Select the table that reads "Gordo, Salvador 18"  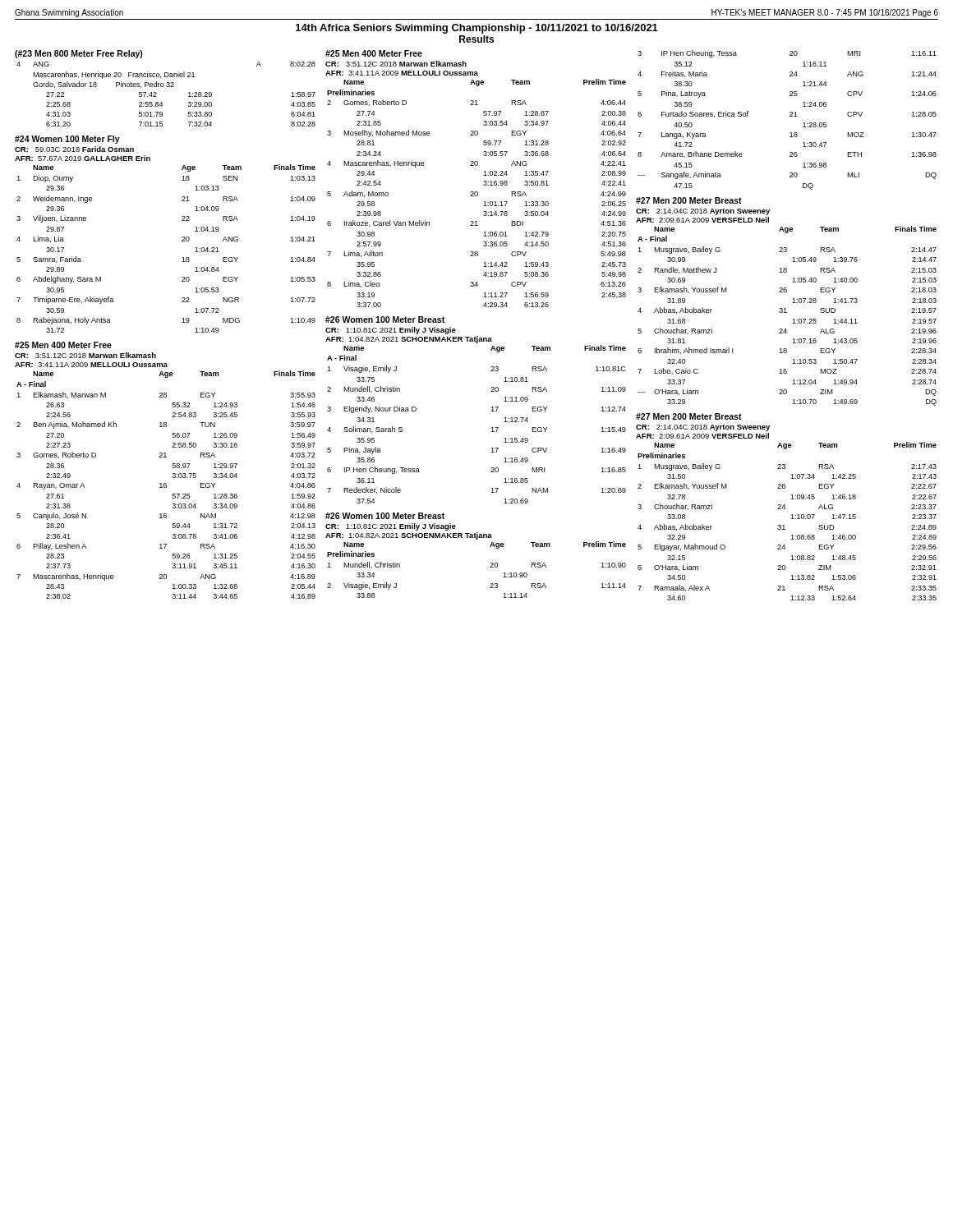click(x=166, y=89)
